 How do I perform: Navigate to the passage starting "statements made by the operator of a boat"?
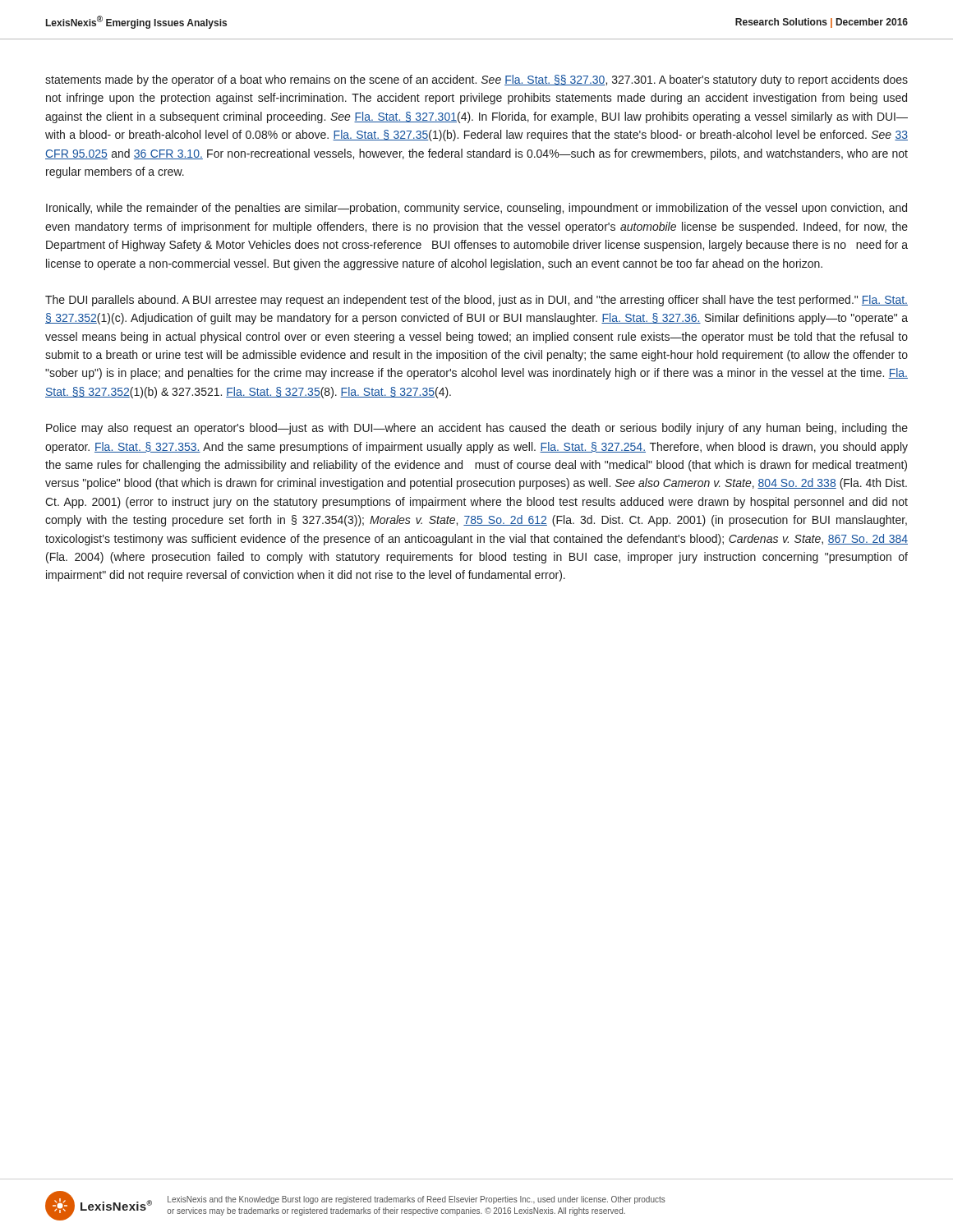tap(476, 126)
